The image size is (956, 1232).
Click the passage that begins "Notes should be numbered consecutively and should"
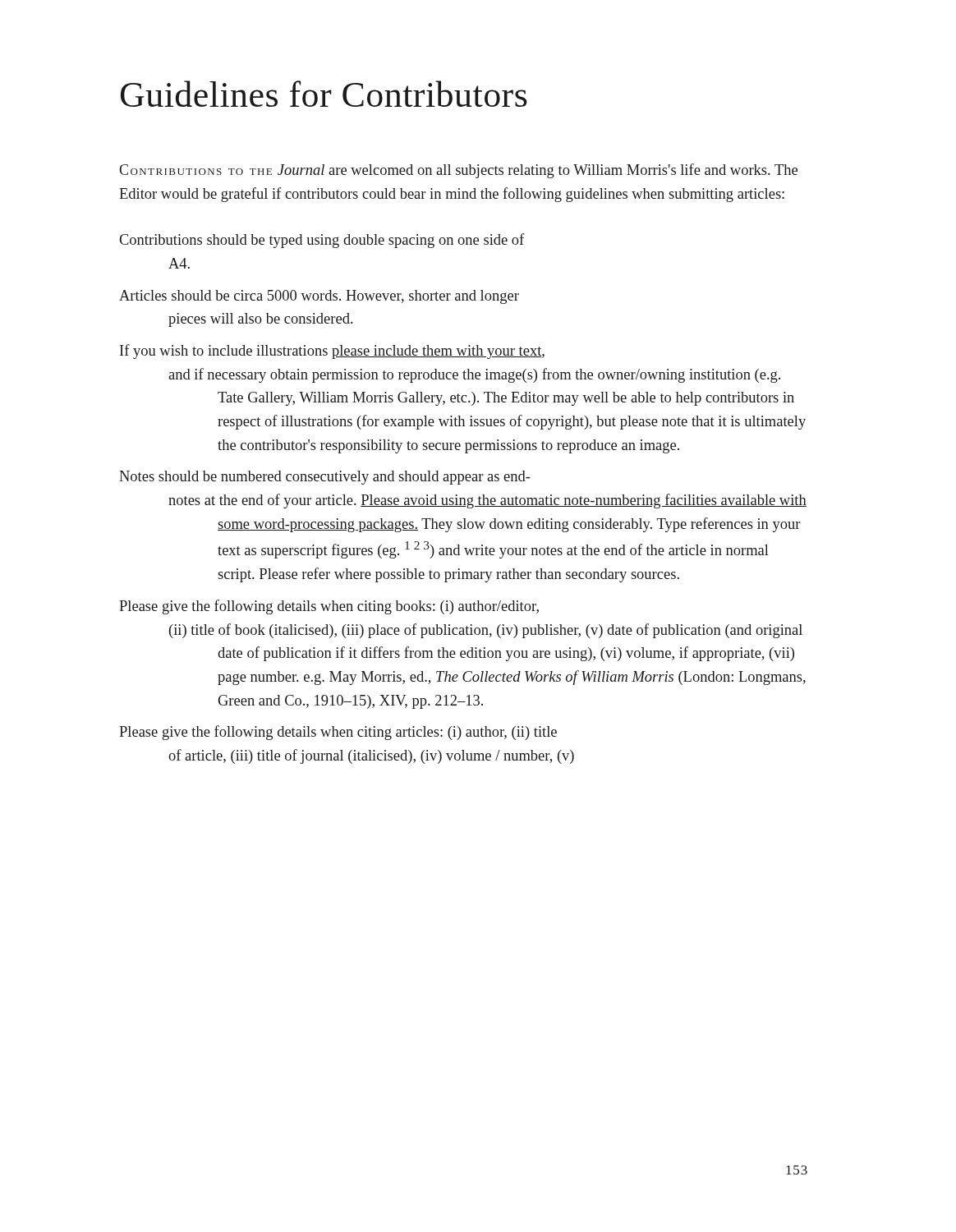[x=464, y=527]
